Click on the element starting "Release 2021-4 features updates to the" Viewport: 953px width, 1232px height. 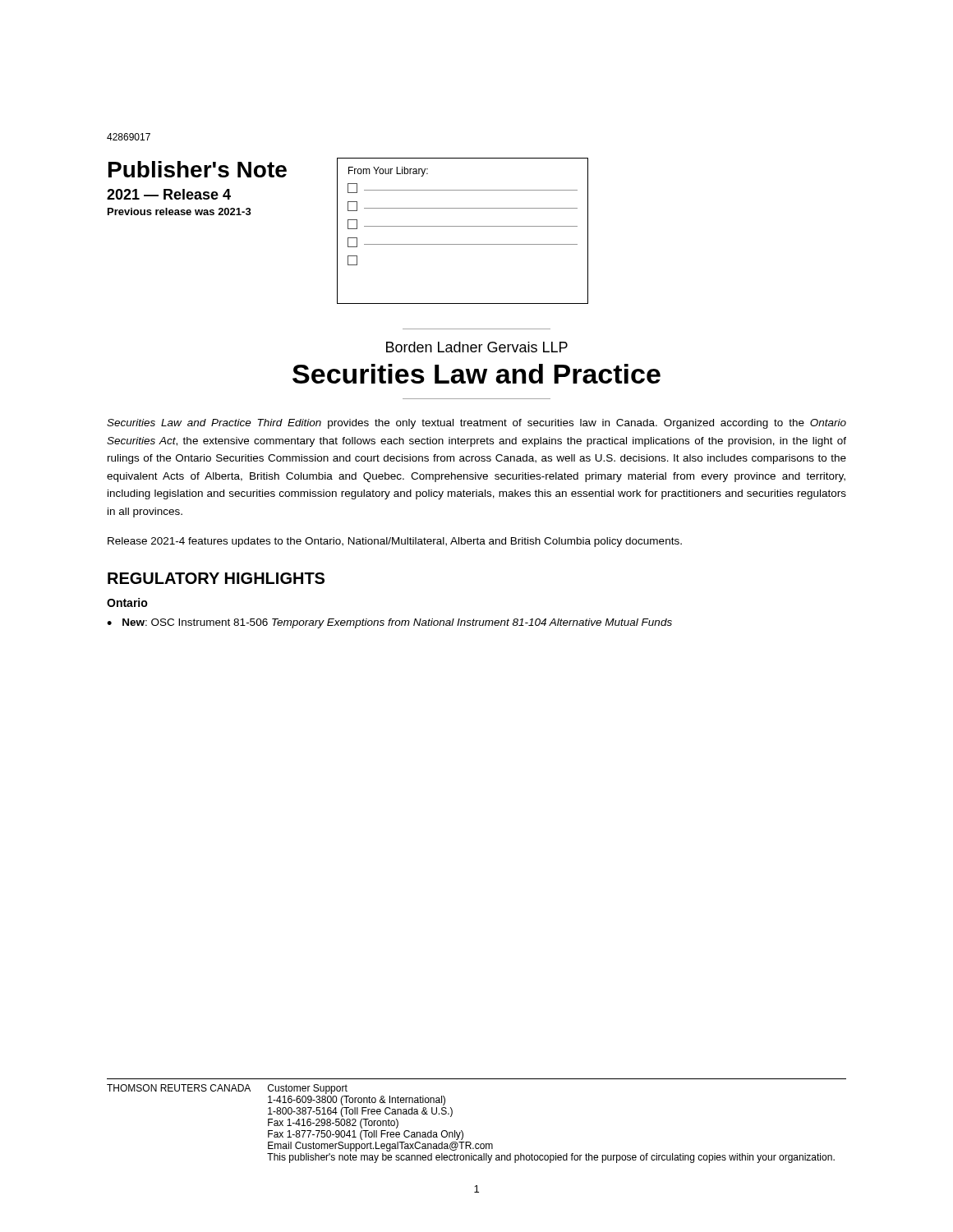[395, 540]
